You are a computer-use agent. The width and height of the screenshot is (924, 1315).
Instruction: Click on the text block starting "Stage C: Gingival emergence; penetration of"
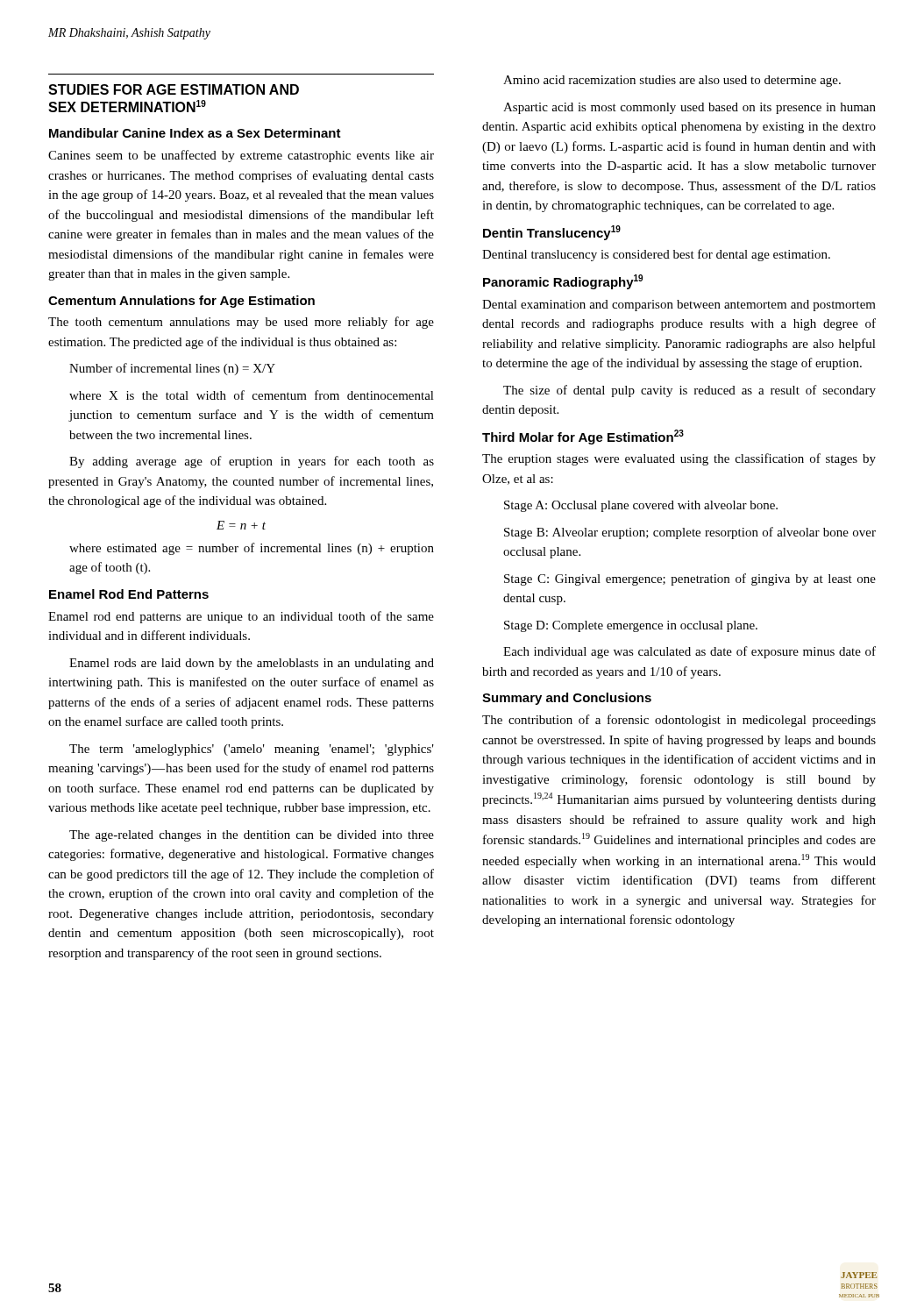click(x=689, y=588)
